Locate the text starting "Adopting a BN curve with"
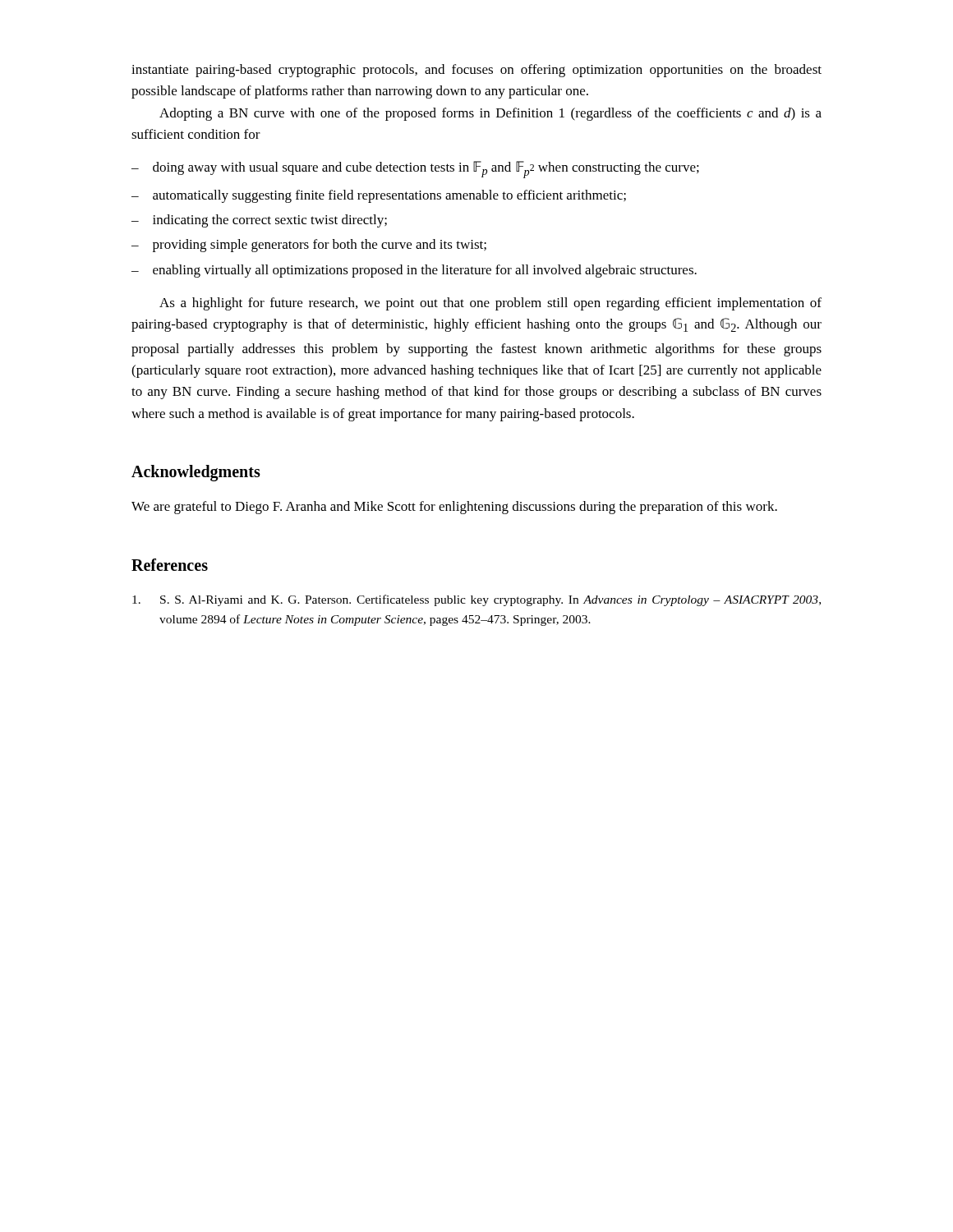This screenshot has width=953, height=1232. (x=476, y=124)
